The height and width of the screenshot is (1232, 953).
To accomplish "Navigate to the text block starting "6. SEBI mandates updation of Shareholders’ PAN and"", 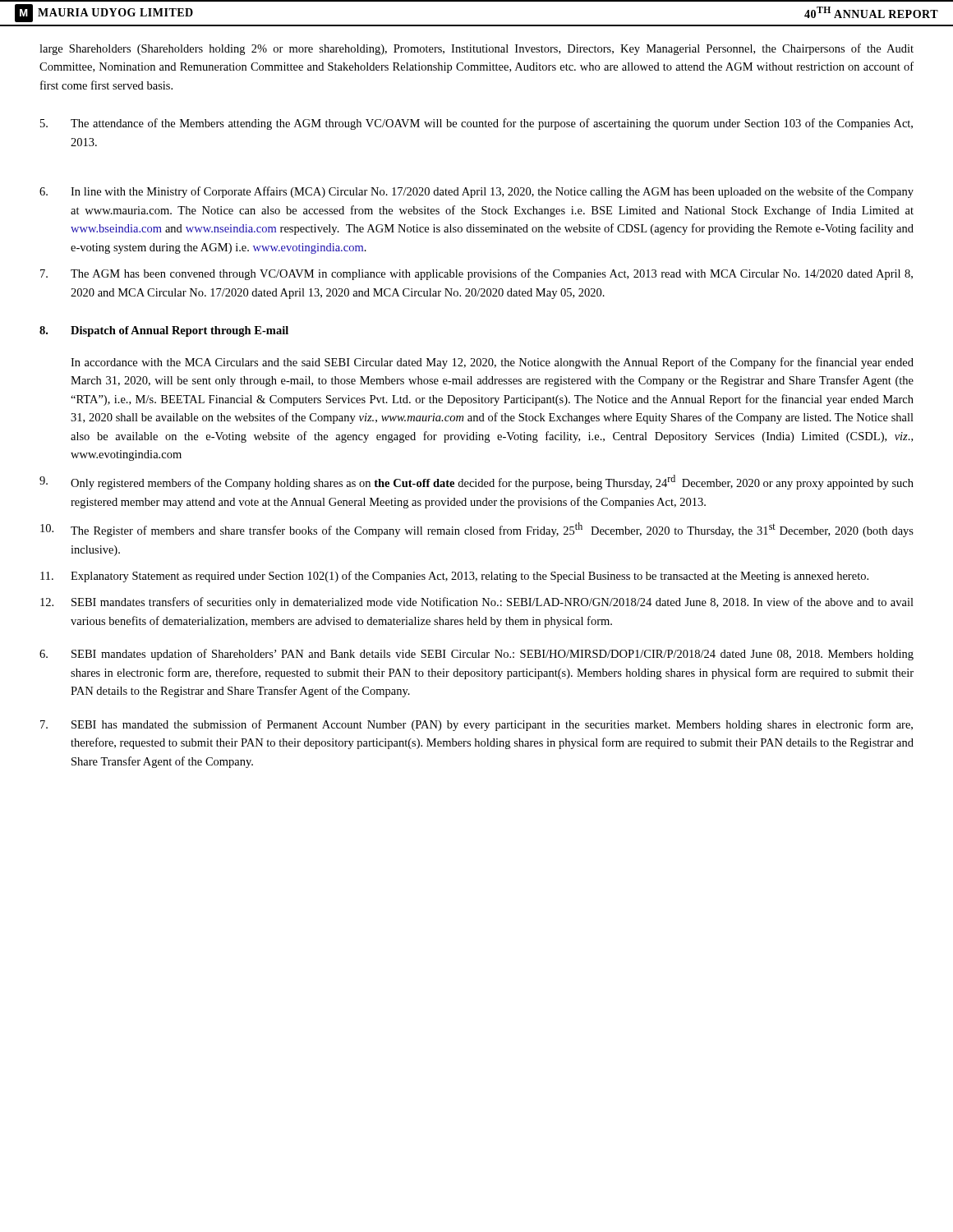I will coord(476,673).
